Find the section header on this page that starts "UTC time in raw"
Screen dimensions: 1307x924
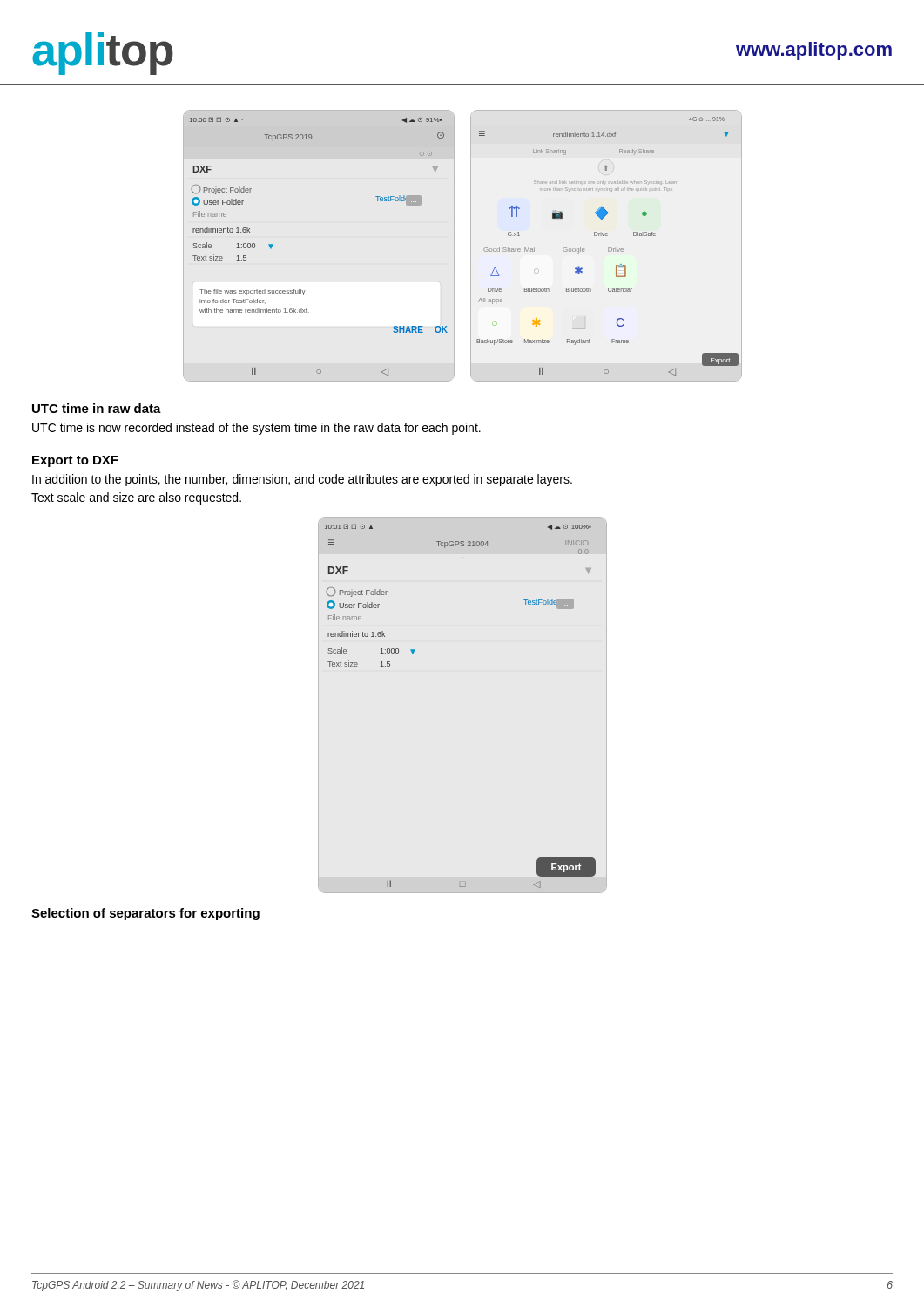click(x=96, y=408)
